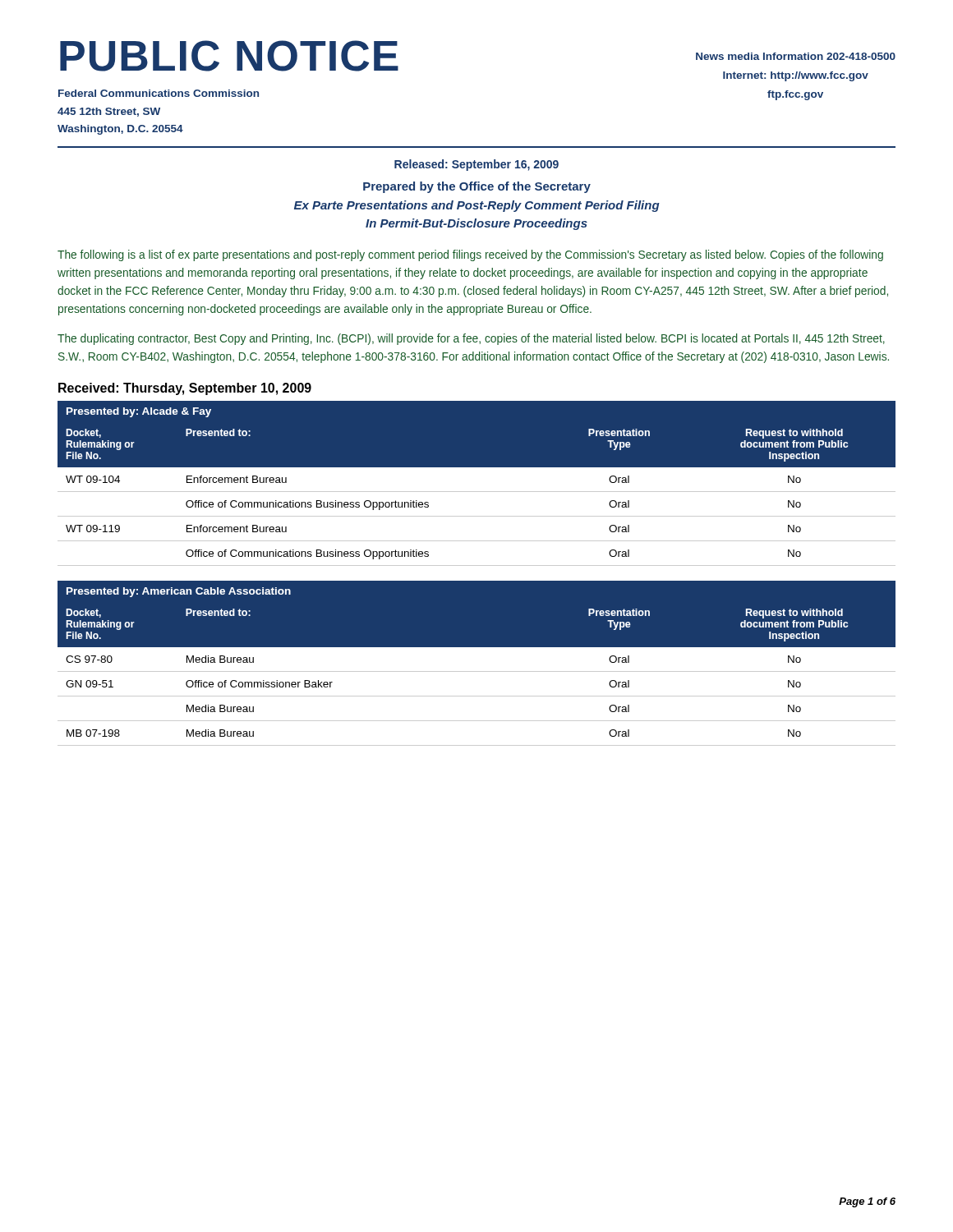Screen dimensions: 1232x953
Task: Find the section header with the text "Received: Thursday, September 10, 2009"
Action: 185,388
